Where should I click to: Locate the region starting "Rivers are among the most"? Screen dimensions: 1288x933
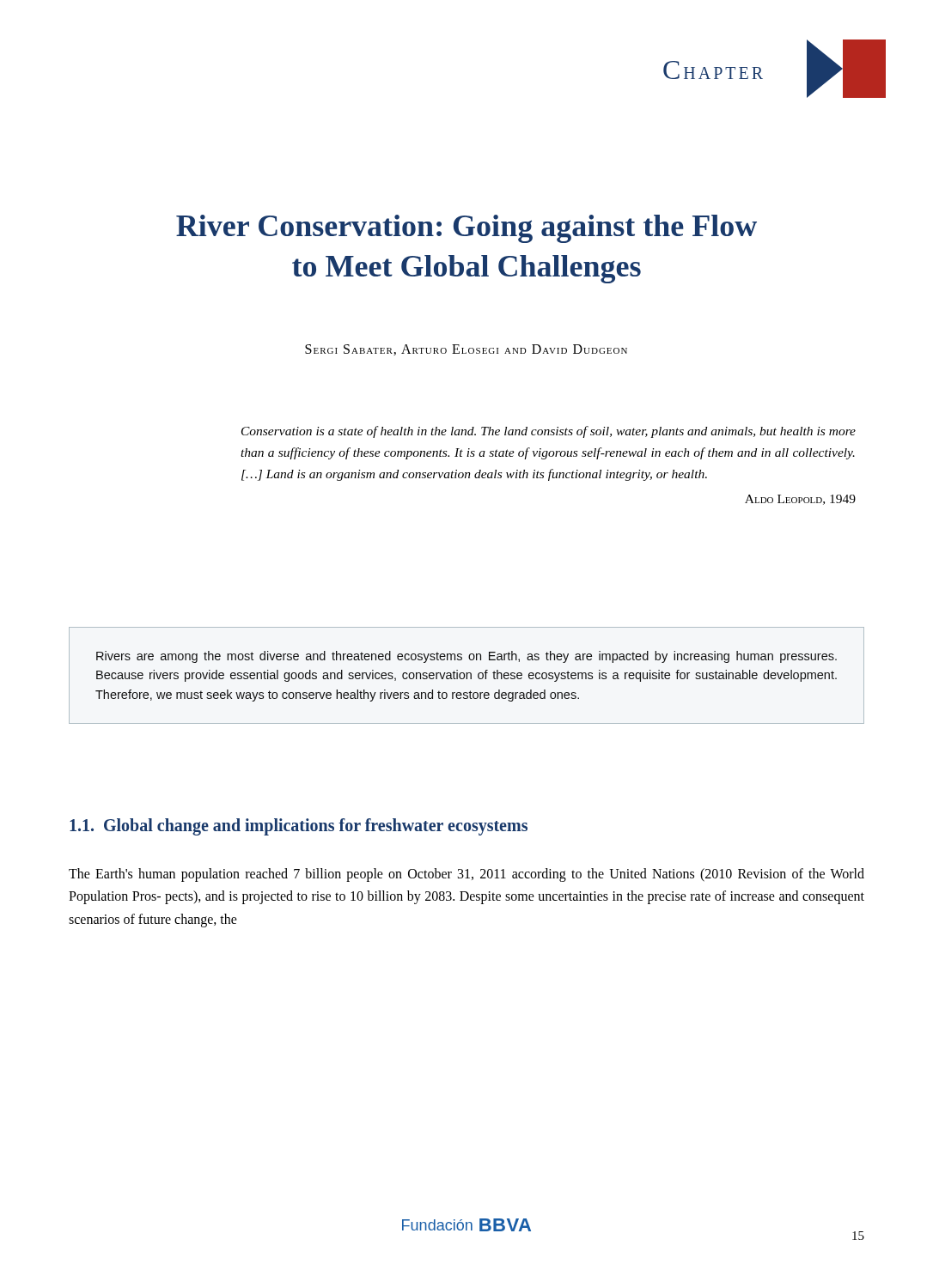pyautogui.click(x=466, y=675)
